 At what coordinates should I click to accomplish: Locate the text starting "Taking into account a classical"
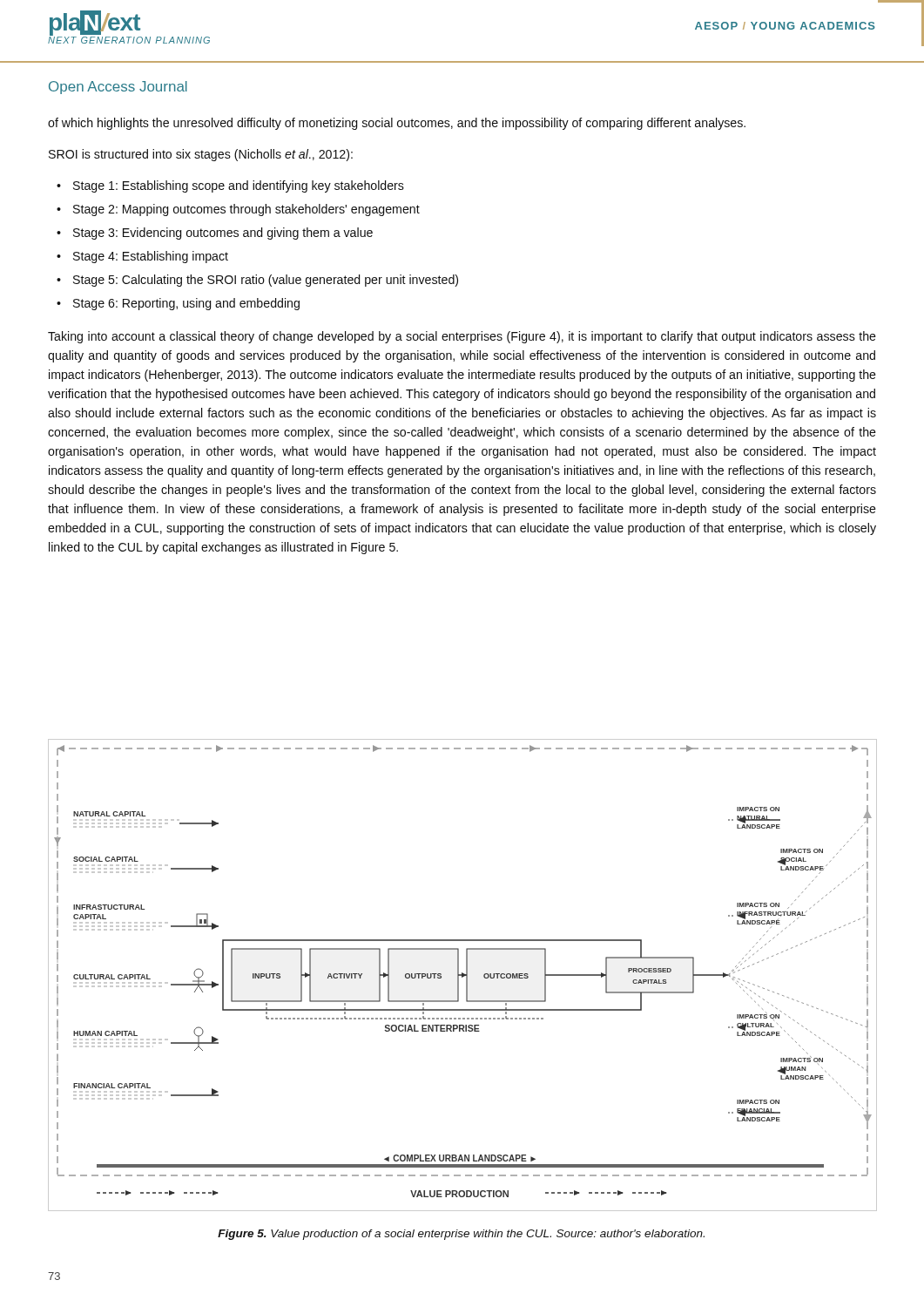tap(462, 442)
